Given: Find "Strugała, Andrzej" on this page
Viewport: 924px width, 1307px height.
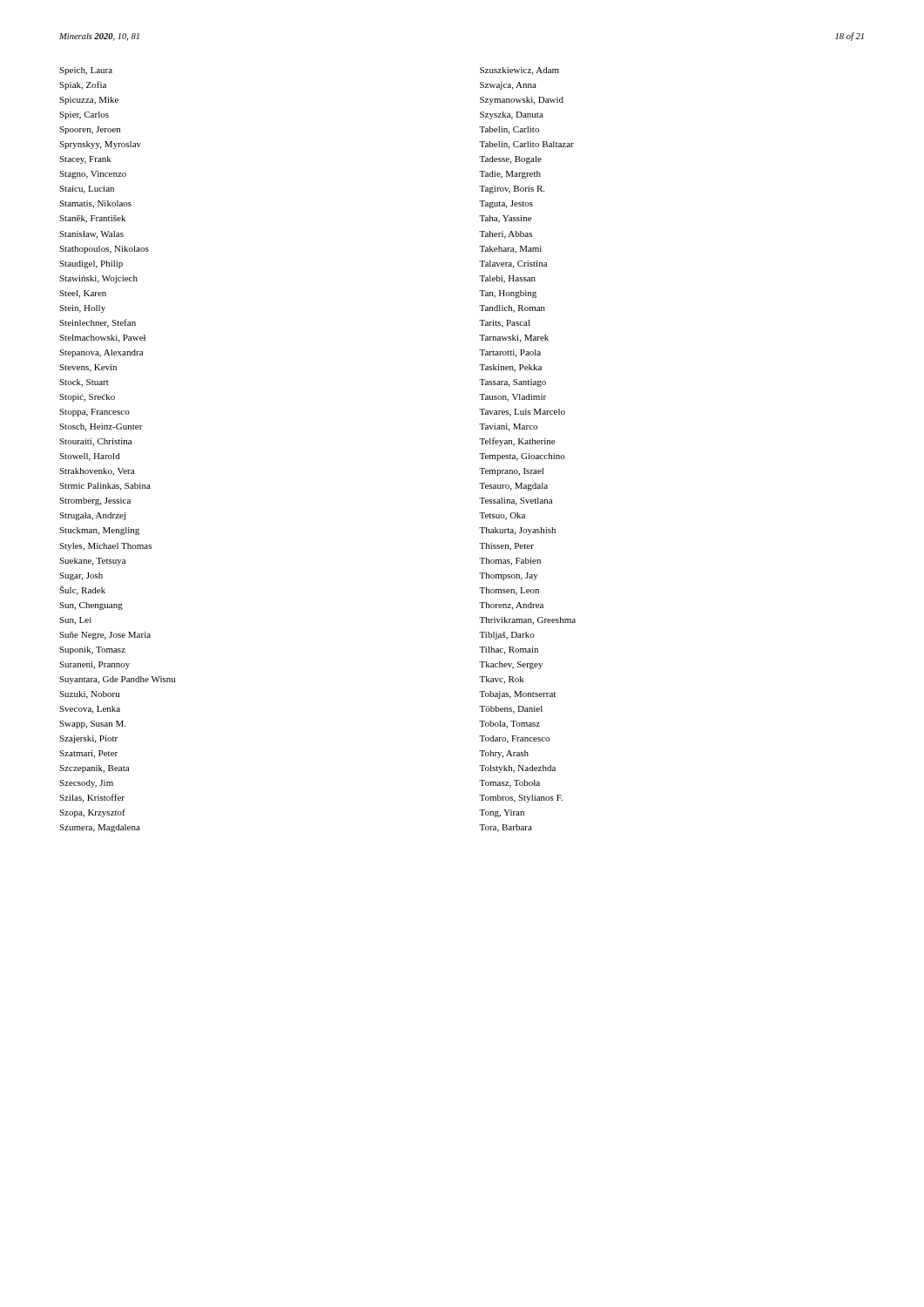Looking at the screenshot, I should [93, 515].
